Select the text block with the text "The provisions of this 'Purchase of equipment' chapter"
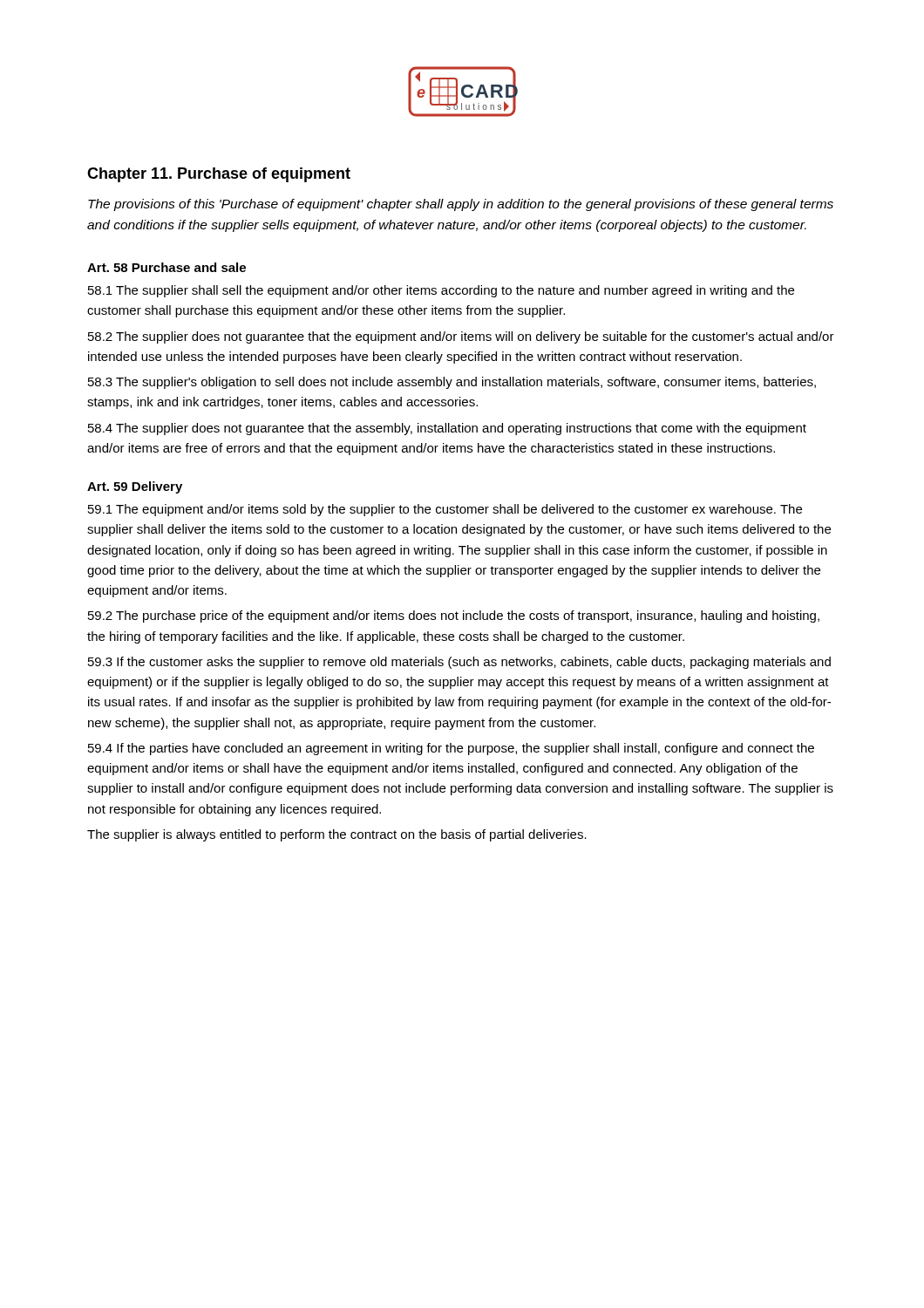Viewport: 924px width, 1308px height. pos(460,214)
